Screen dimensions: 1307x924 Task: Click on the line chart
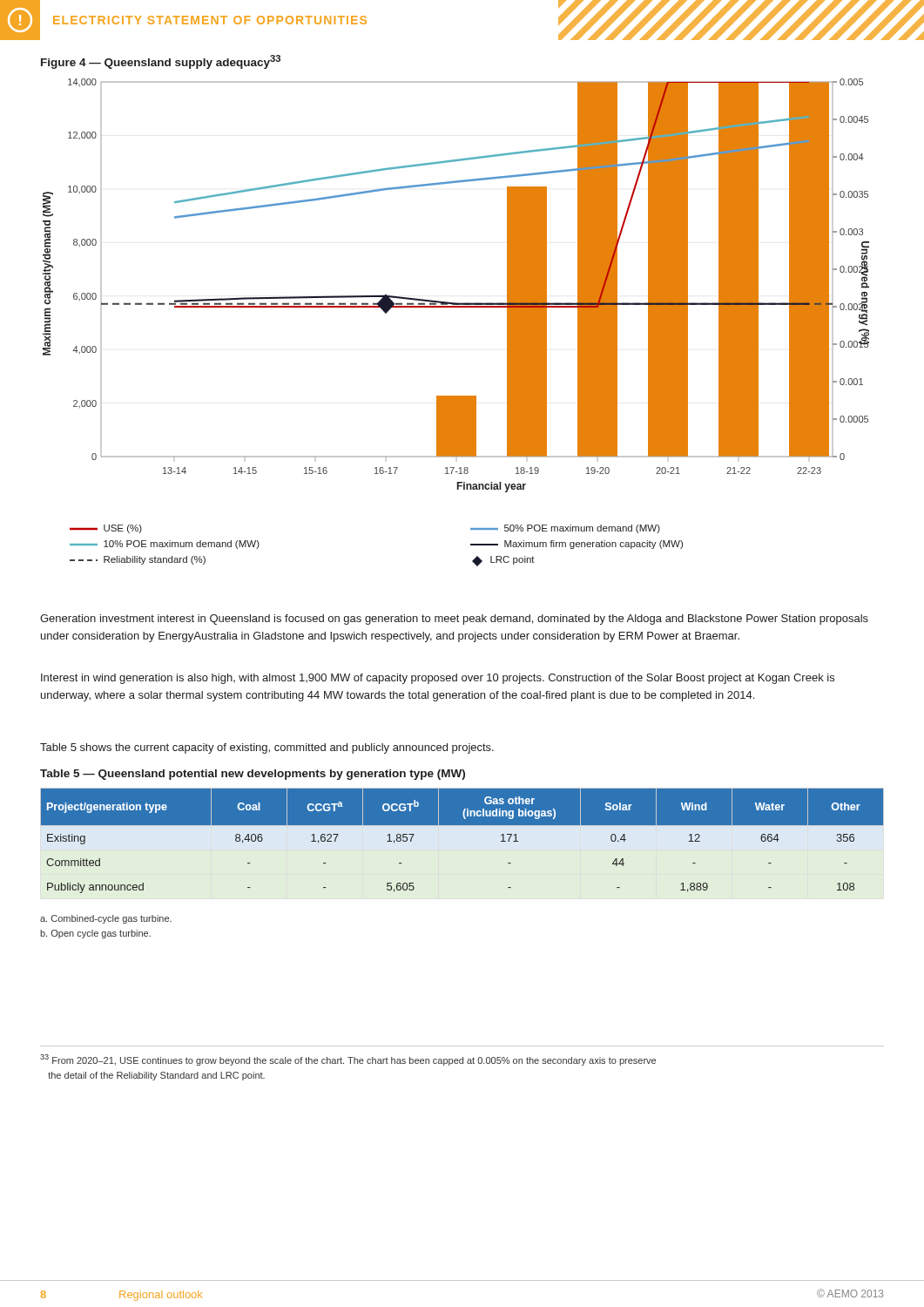coord(462,291)
